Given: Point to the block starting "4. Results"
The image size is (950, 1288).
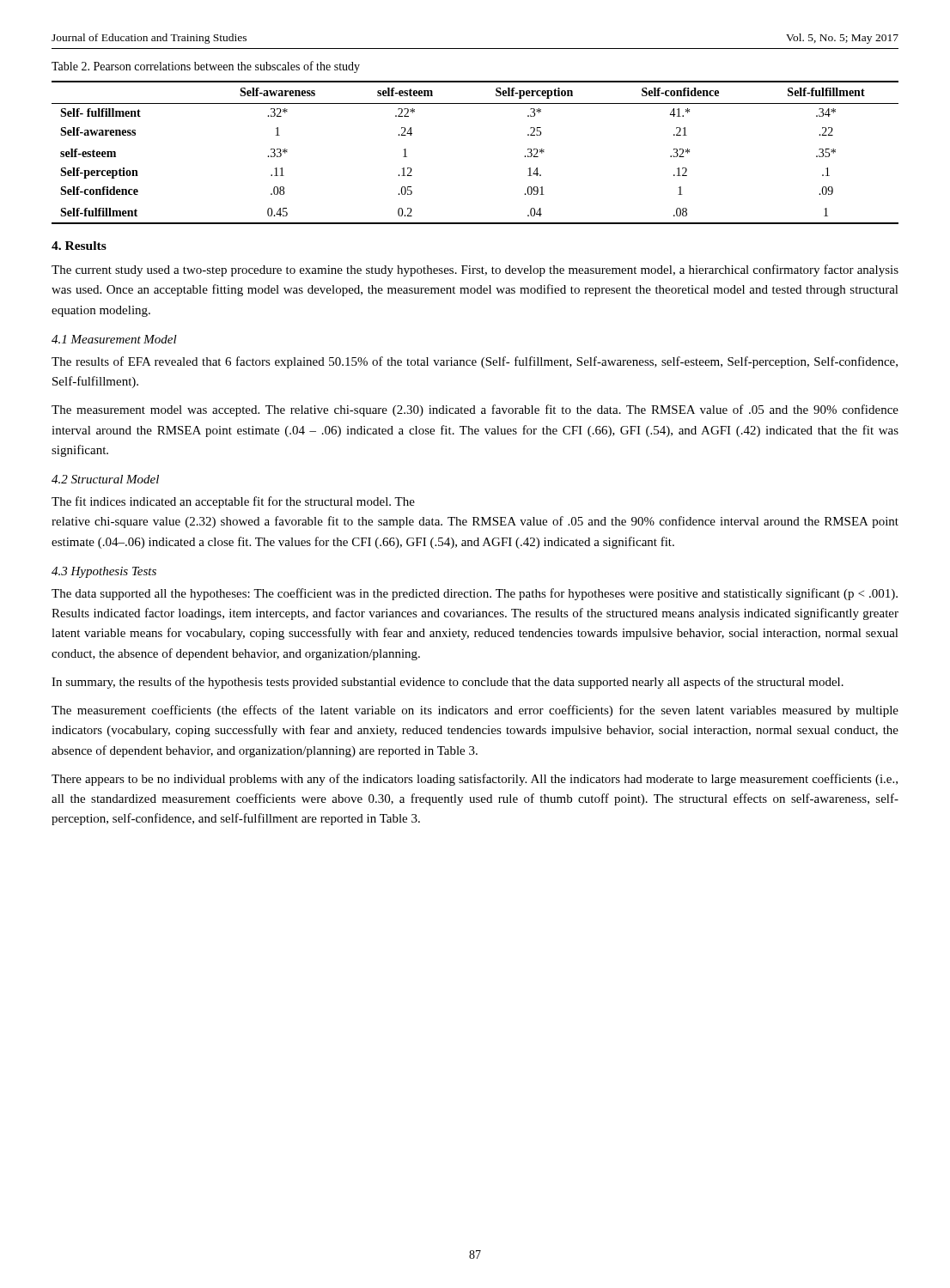Looking at the screenshot, I should [x=79, y=245].
